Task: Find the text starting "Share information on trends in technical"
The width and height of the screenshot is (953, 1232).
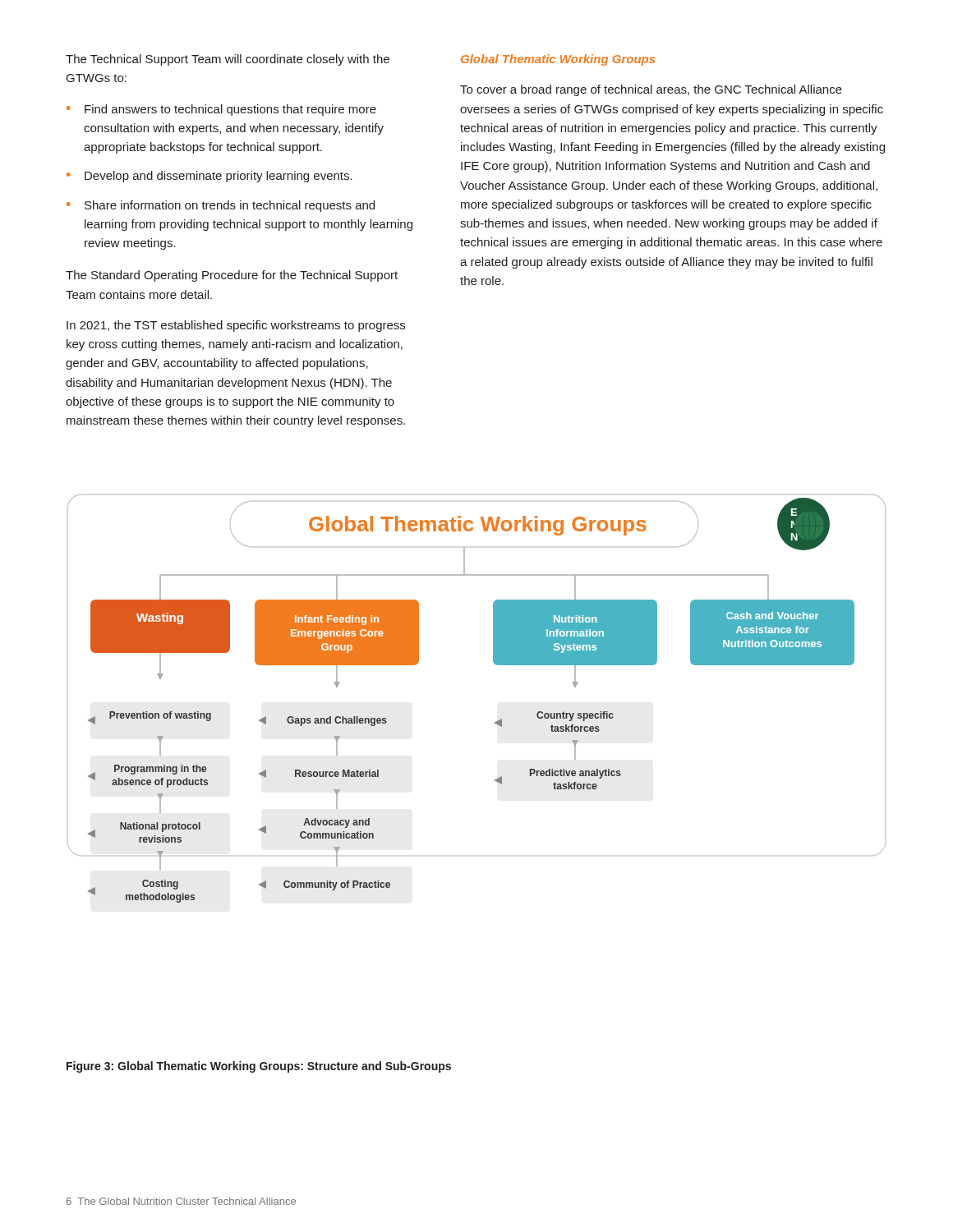Action: coord(249,224)
